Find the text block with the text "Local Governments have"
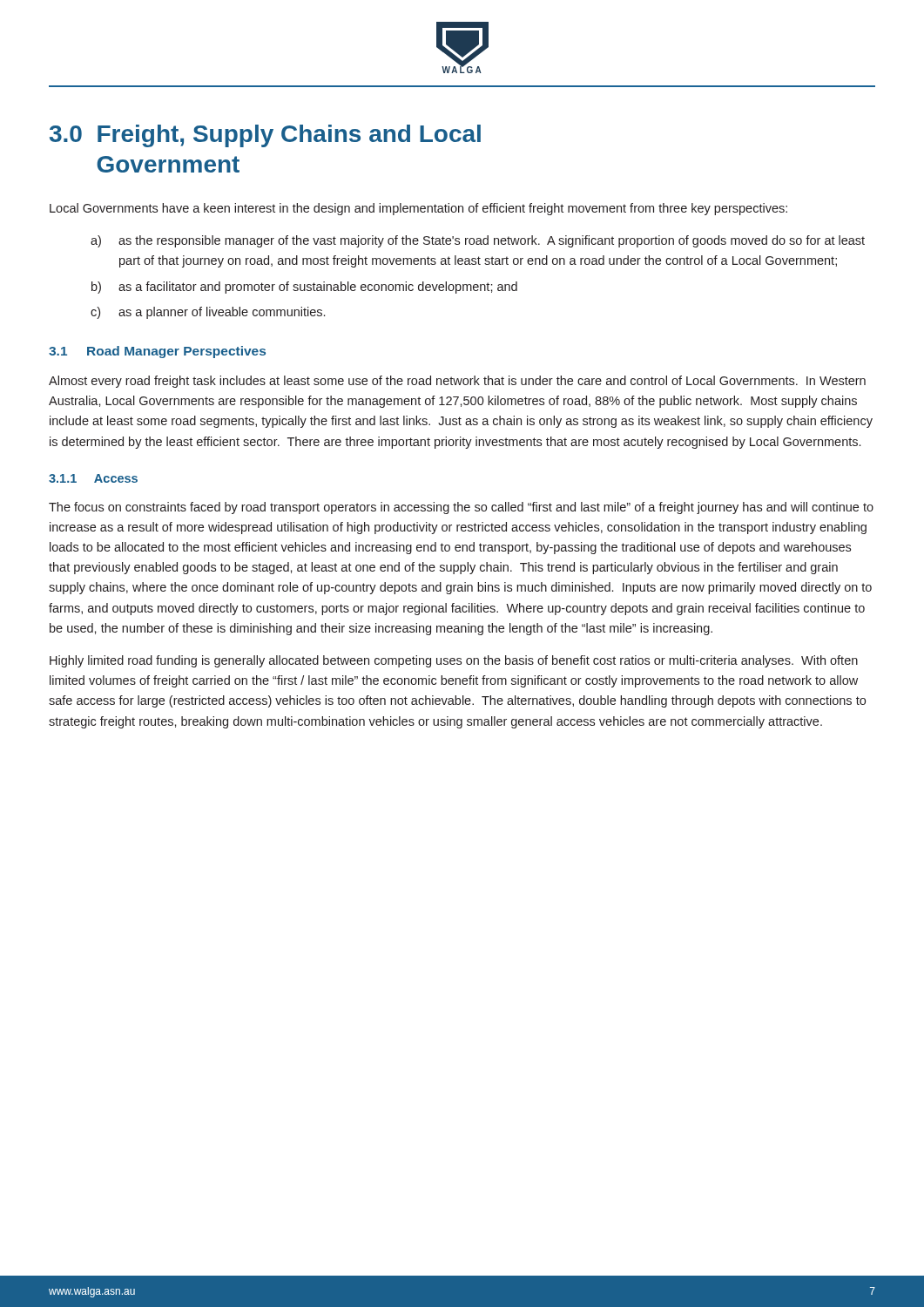 [419, 208]
